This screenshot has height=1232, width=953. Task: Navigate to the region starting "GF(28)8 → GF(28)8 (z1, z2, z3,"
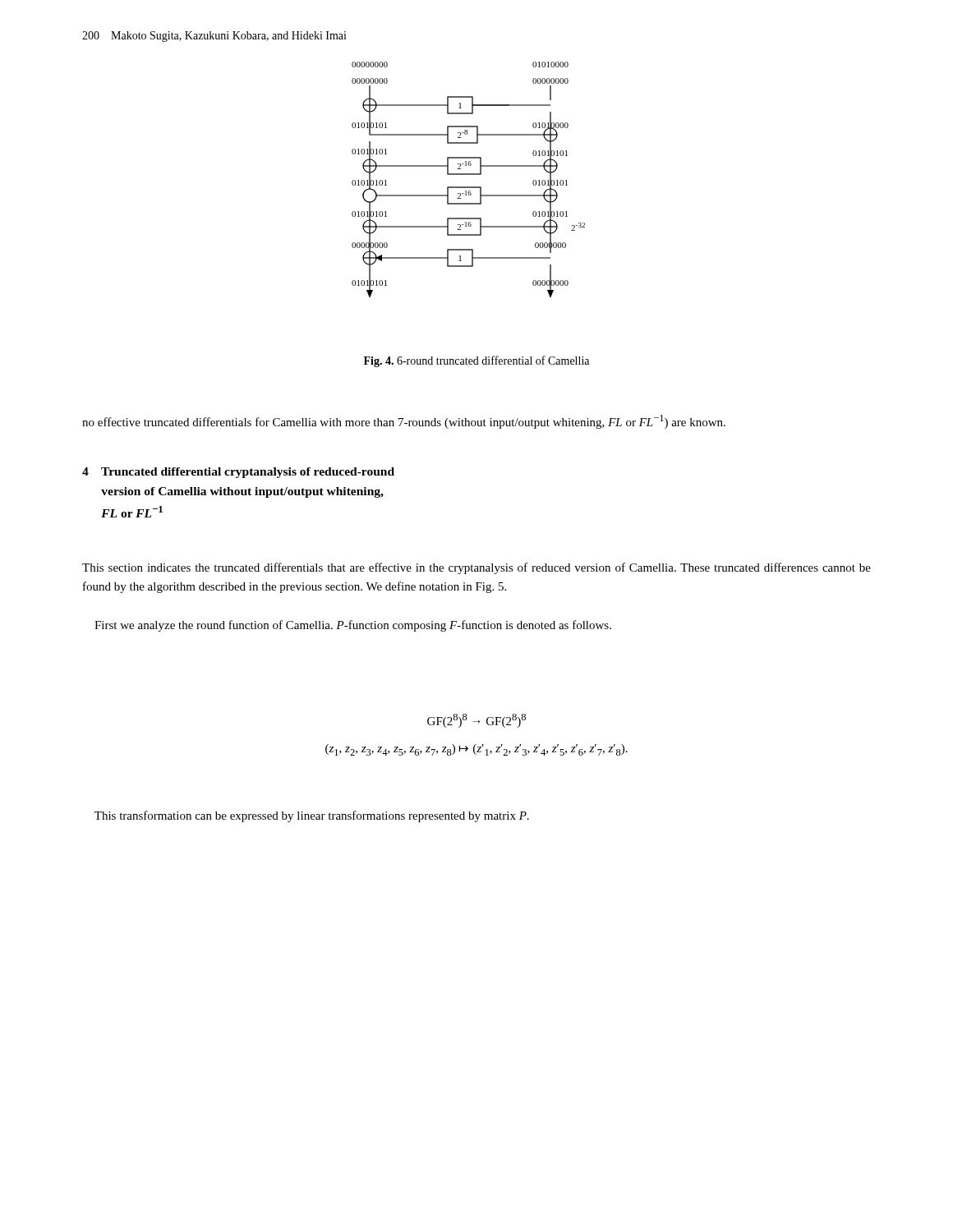pos(476,735)
